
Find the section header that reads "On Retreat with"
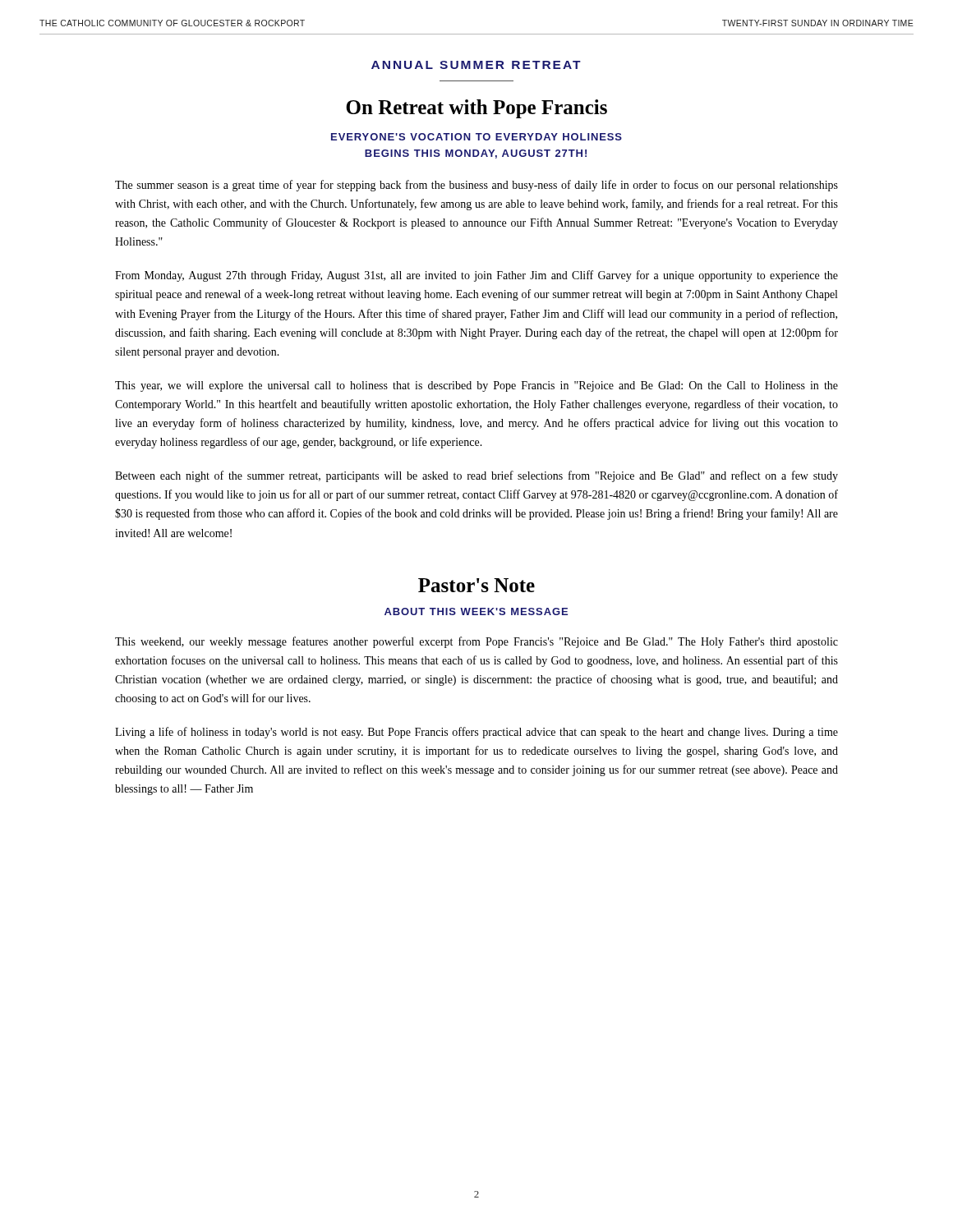476,107
